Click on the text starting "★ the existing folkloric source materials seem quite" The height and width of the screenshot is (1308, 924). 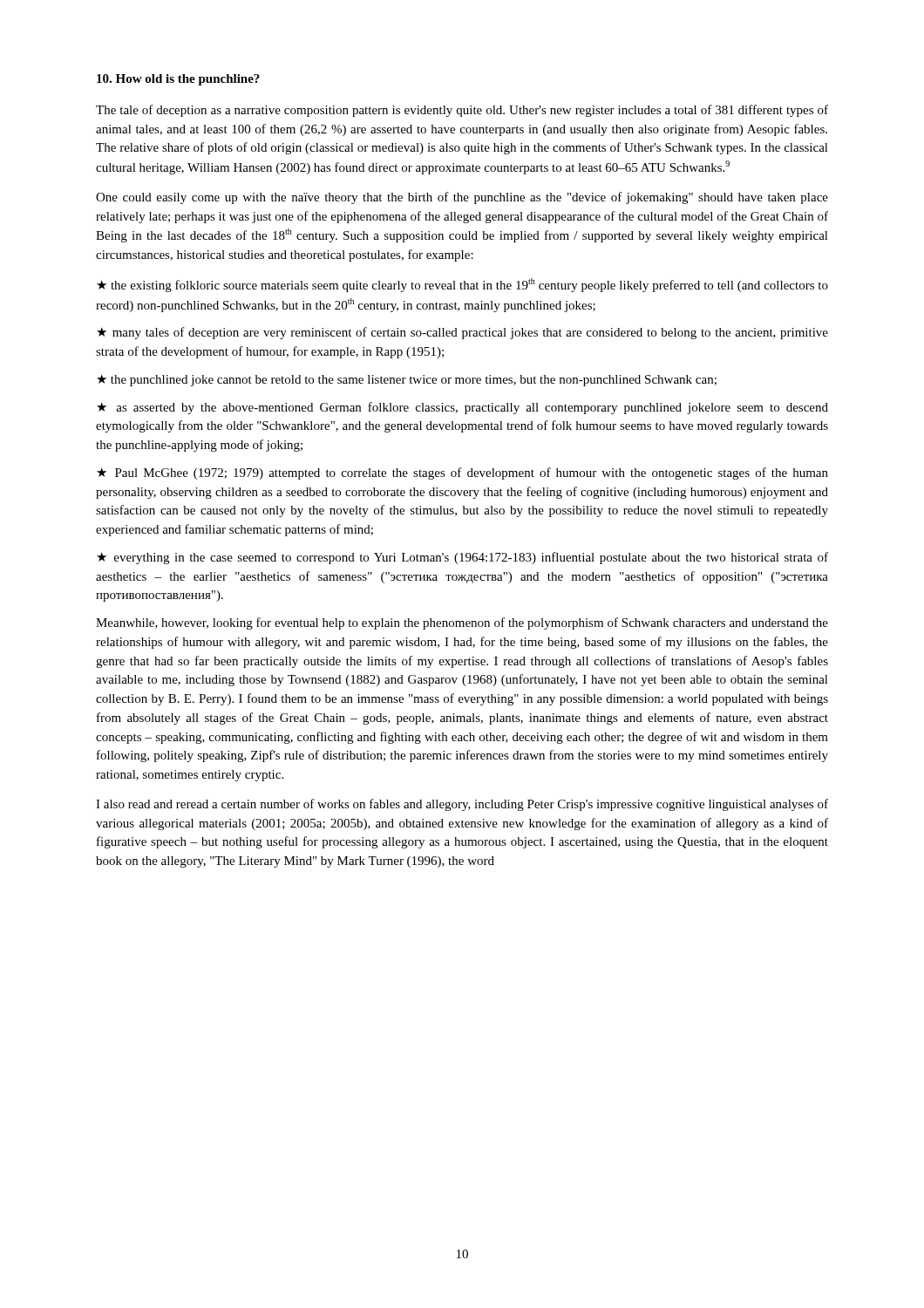pos(462,294)
